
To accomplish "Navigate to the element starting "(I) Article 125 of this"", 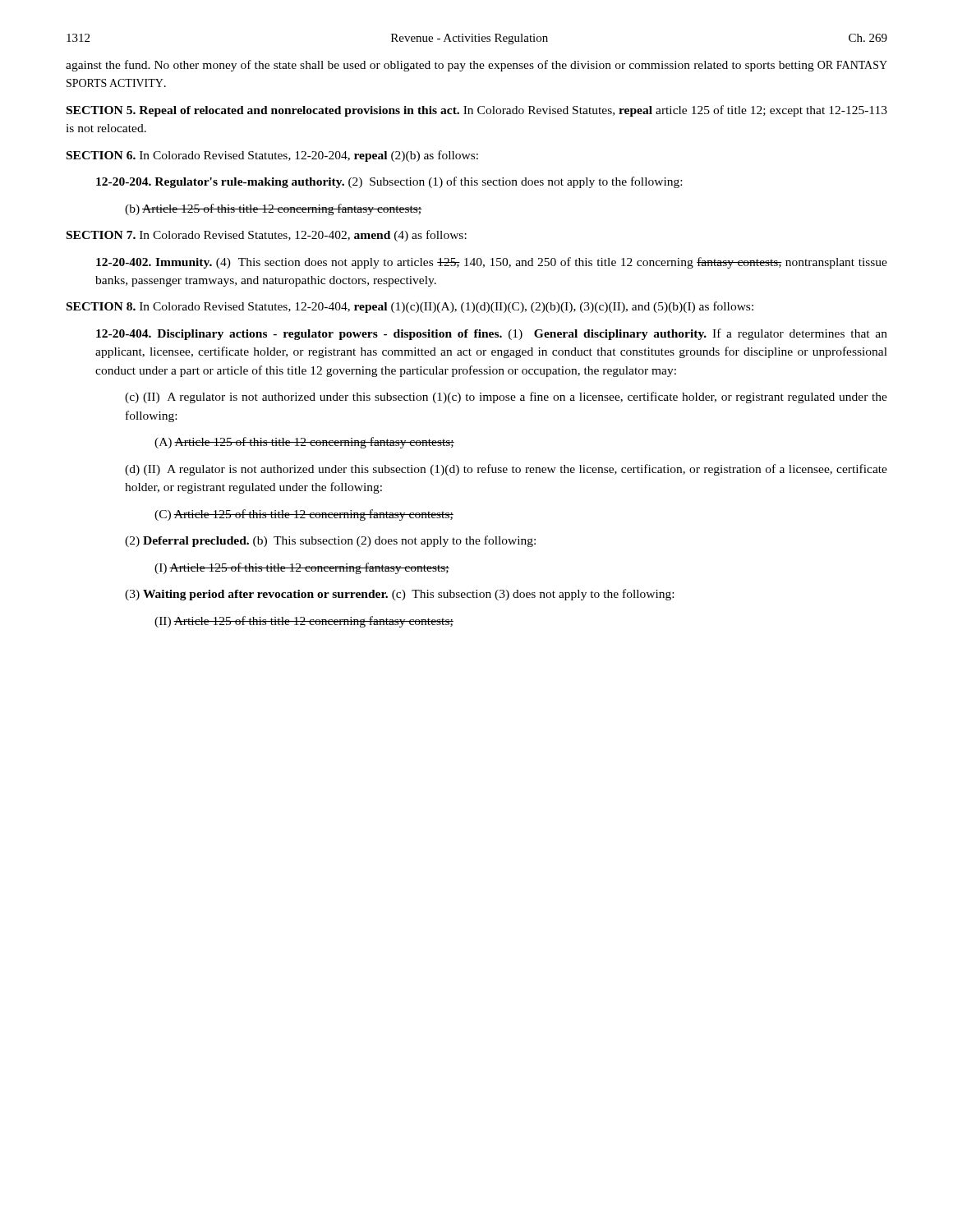I will click(302, 568).
